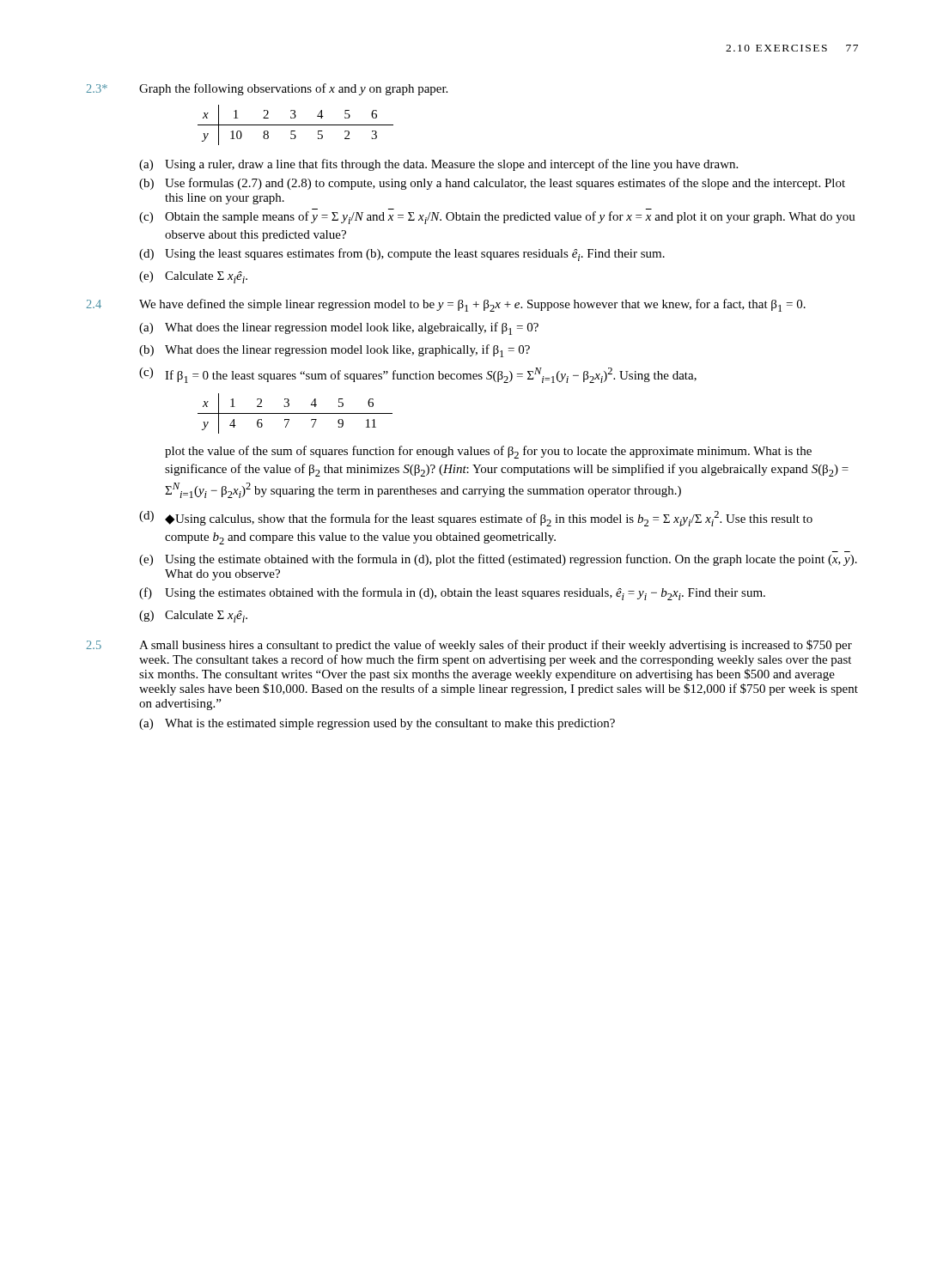This screenshot has width=937, height=1288.
Task: Locate the block of text that opens with "(e) Using the estimate obtained with the formula"
Action: (499, 567)
